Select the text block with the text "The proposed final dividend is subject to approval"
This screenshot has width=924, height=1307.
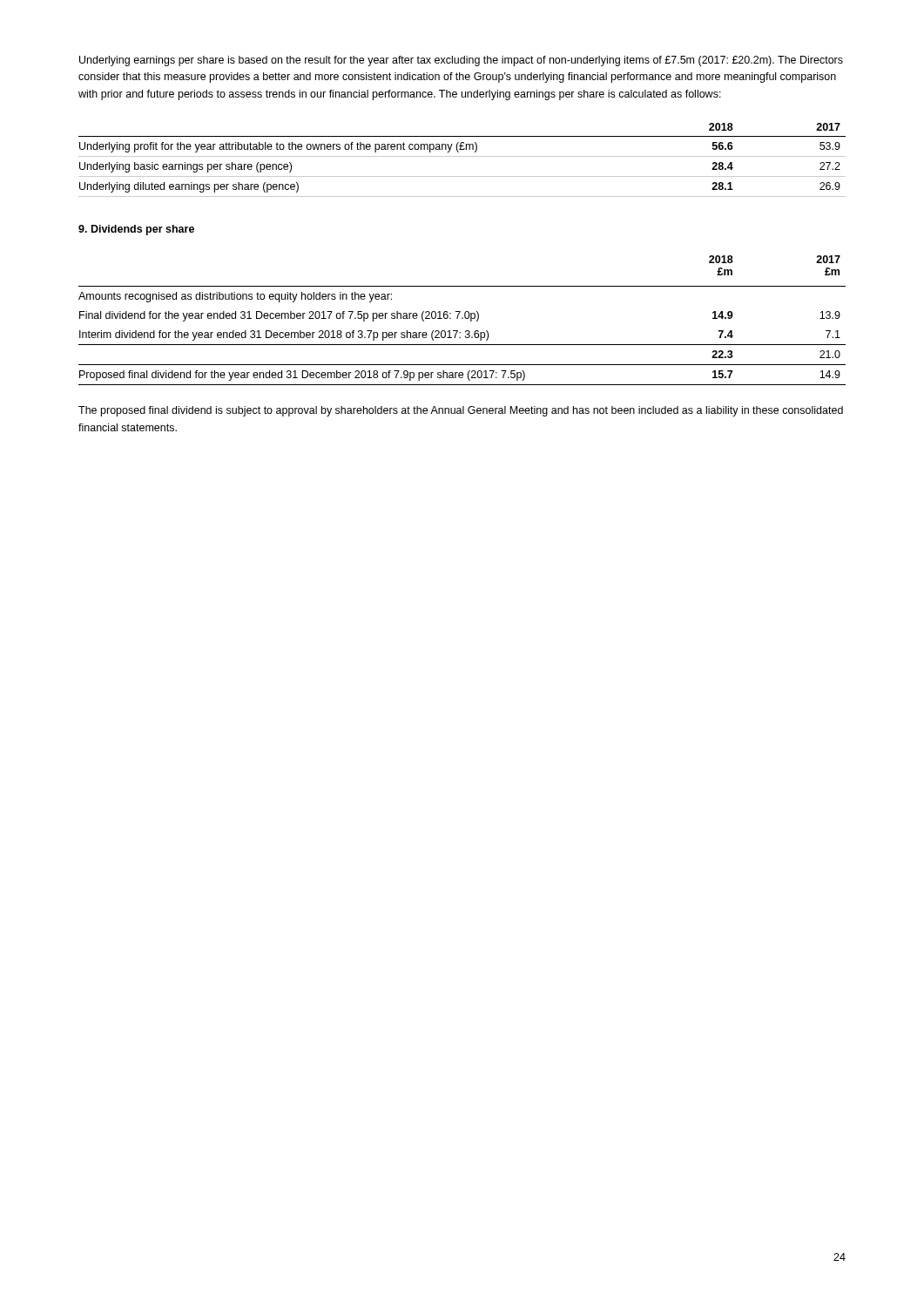[461, 419]
